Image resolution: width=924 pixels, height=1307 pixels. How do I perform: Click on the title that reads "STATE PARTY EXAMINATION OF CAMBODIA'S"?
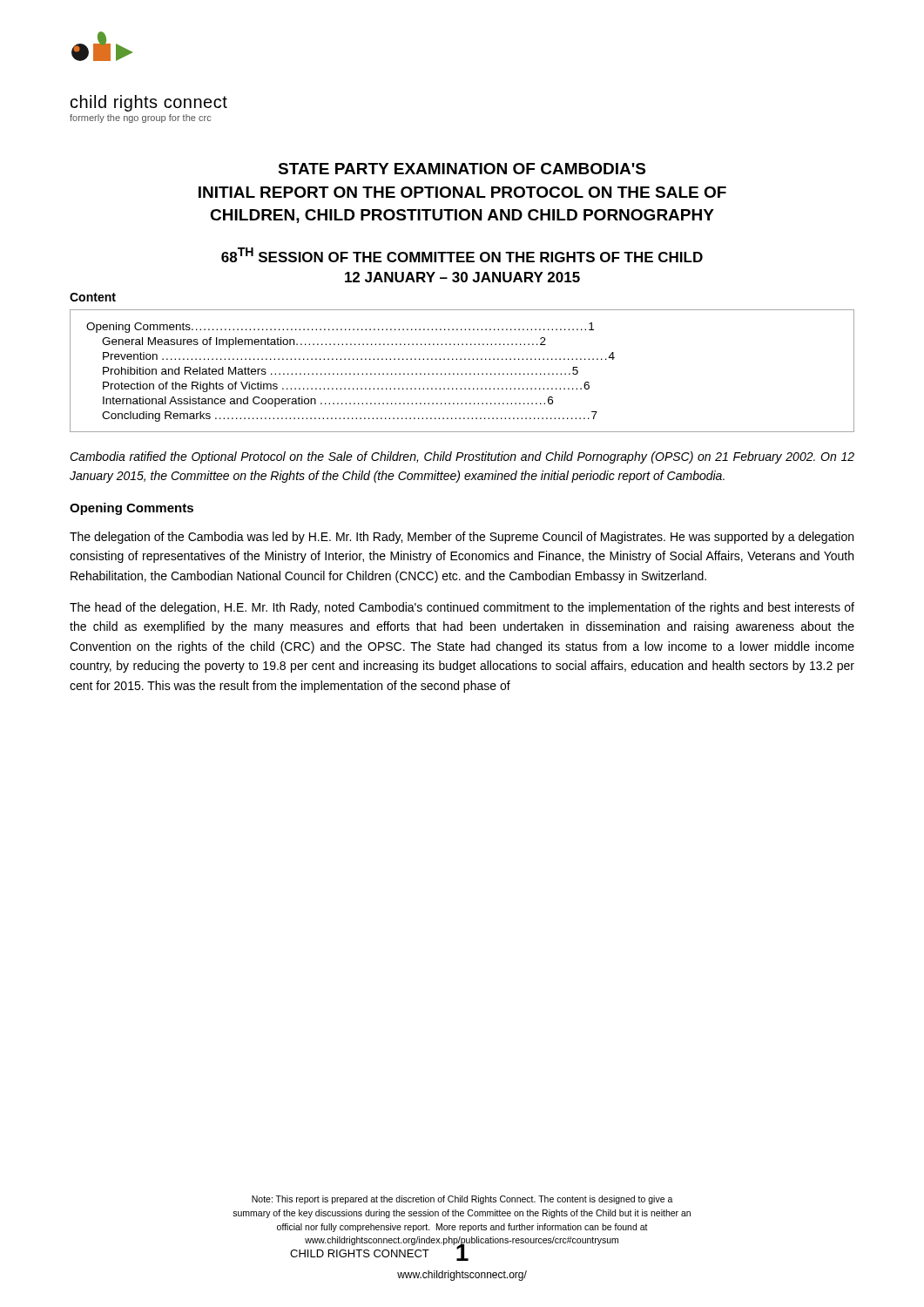click(462, 193)
